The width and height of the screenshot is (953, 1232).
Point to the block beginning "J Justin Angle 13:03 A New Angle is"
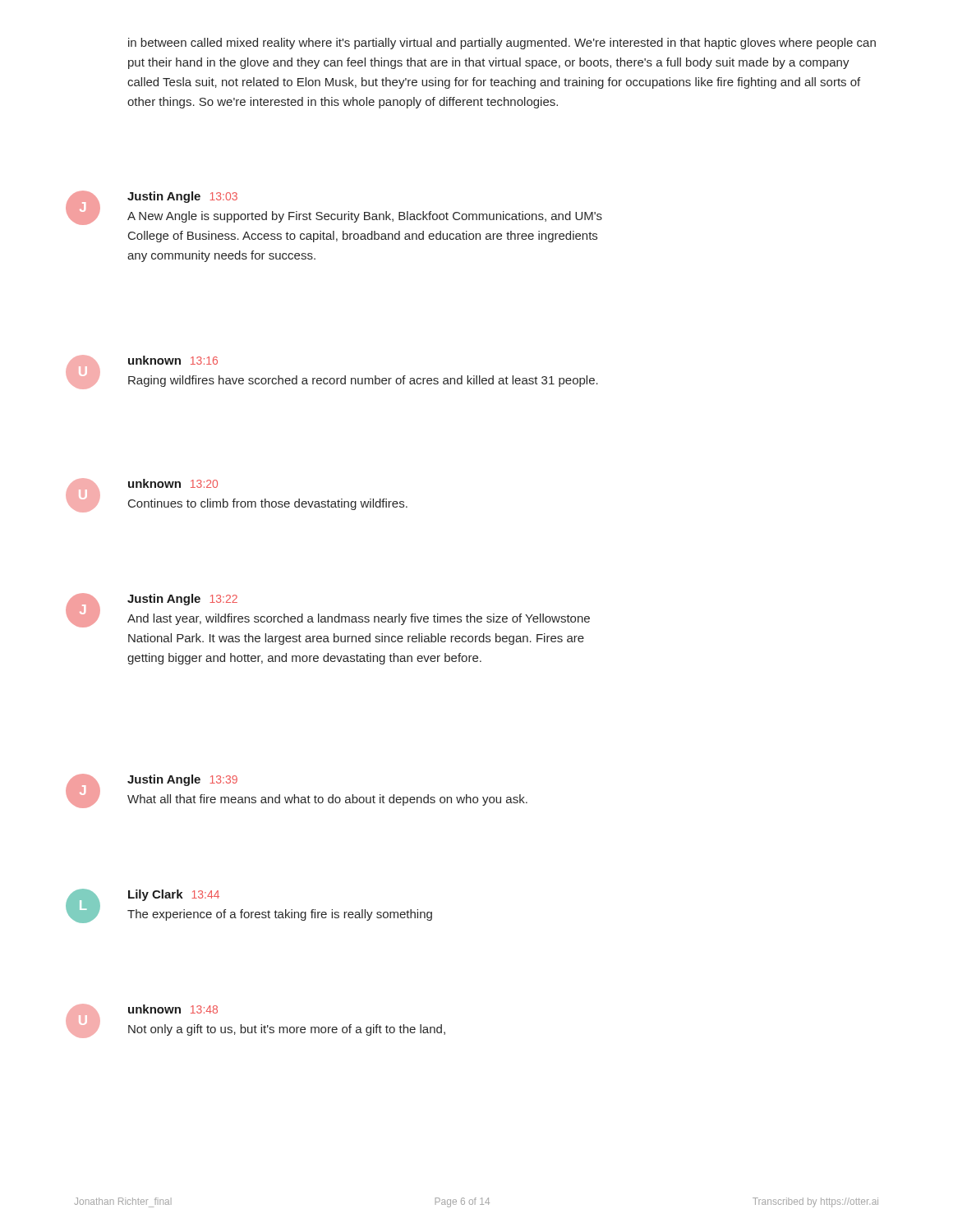[x=479, y=227]
